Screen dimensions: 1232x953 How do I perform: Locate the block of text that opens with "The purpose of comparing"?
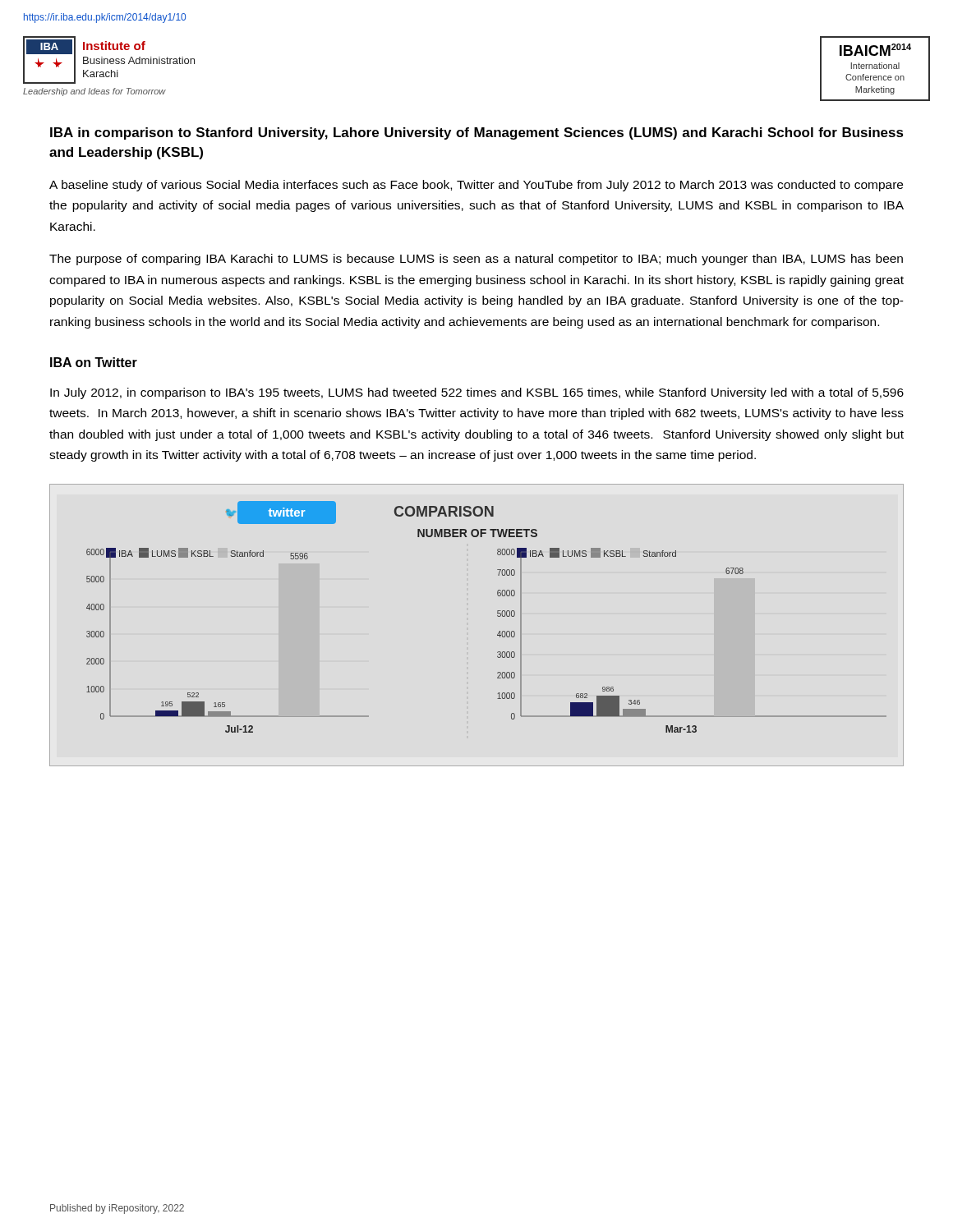(476, 290)
